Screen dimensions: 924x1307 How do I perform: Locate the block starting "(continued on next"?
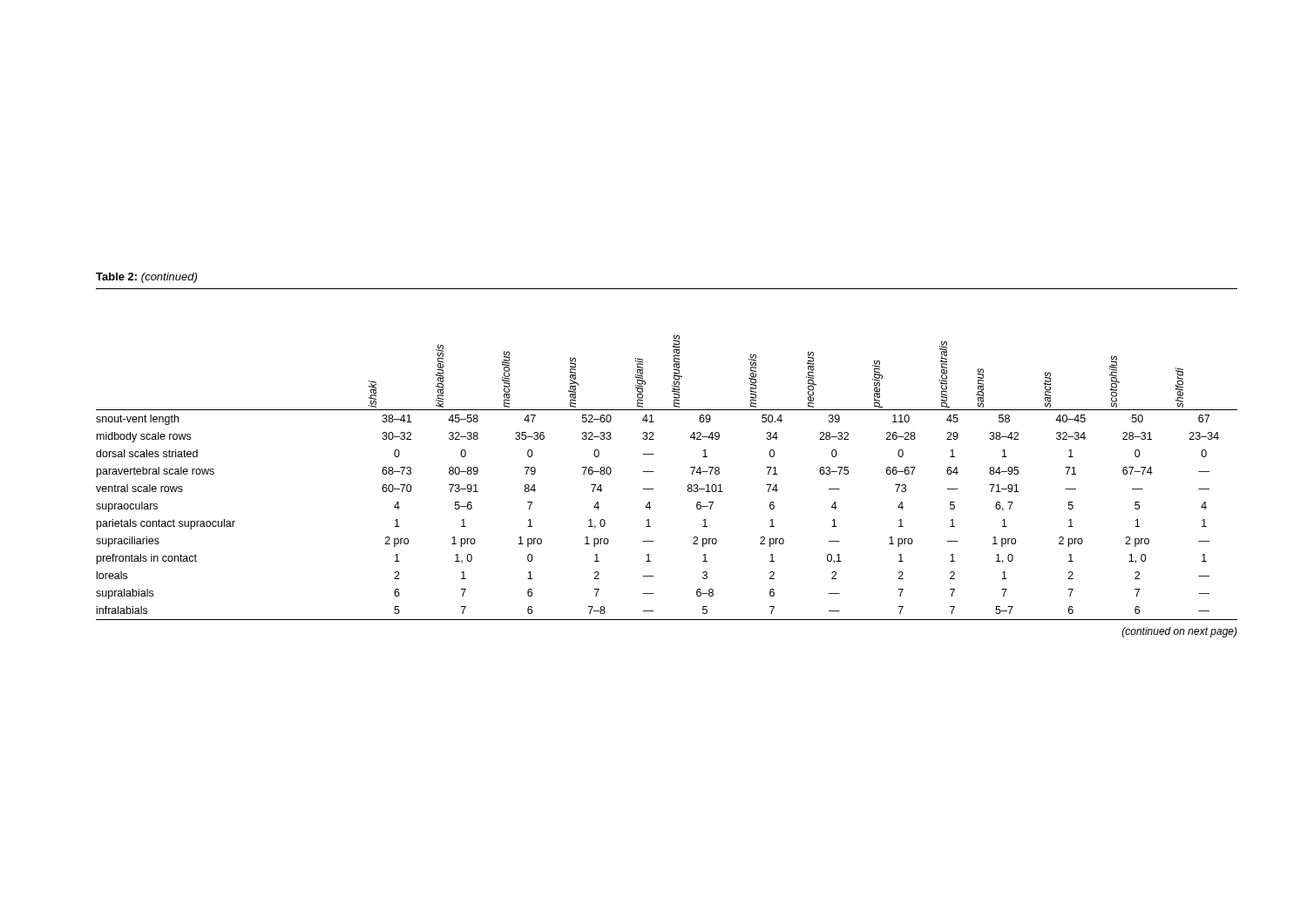tap(1180, 631)
